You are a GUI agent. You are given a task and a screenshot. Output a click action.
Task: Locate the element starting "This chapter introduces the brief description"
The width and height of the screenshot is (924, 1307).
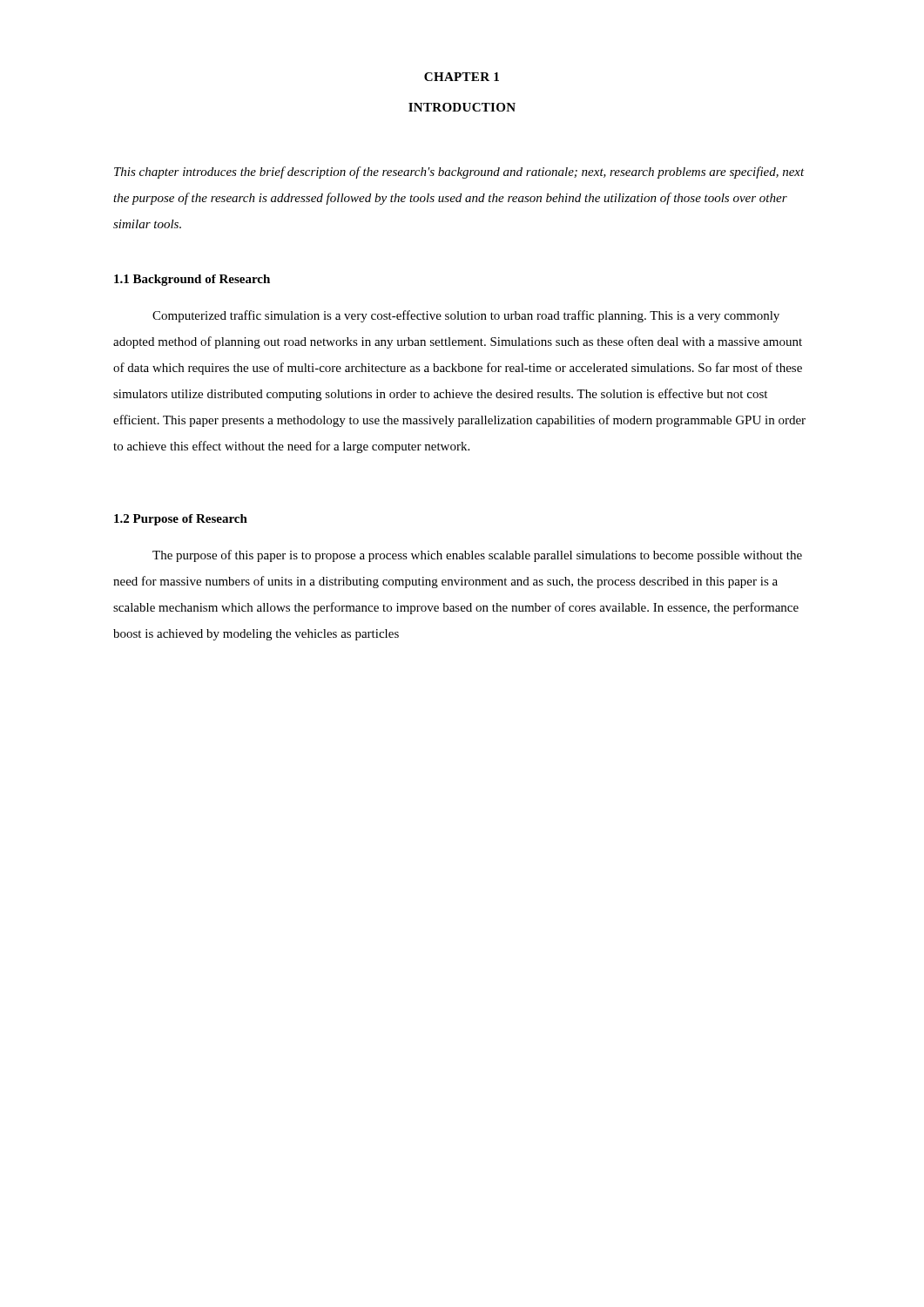tap(459, 198)
